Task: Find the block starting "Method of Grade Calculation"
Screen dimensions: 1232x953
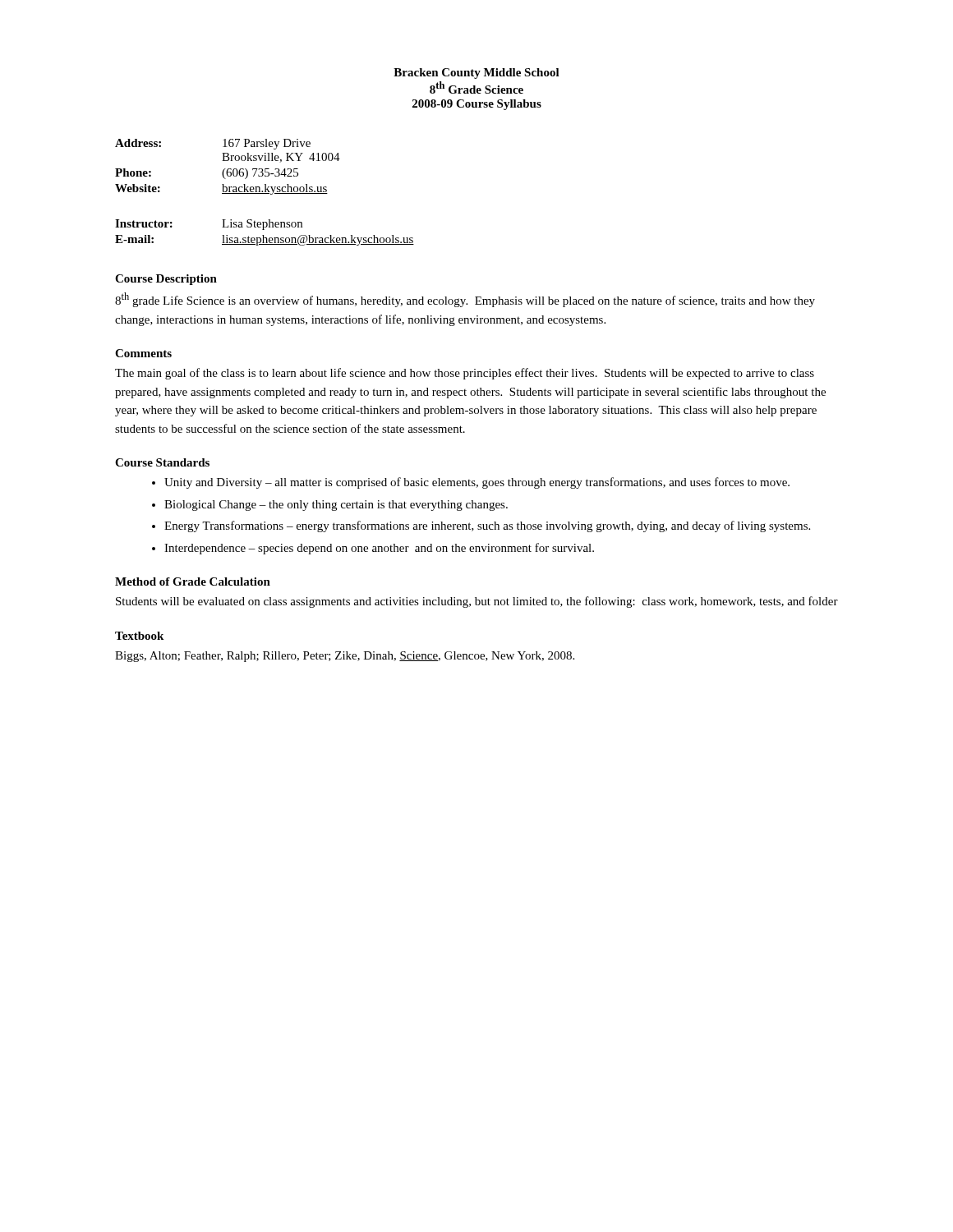Action: (193, 582)
